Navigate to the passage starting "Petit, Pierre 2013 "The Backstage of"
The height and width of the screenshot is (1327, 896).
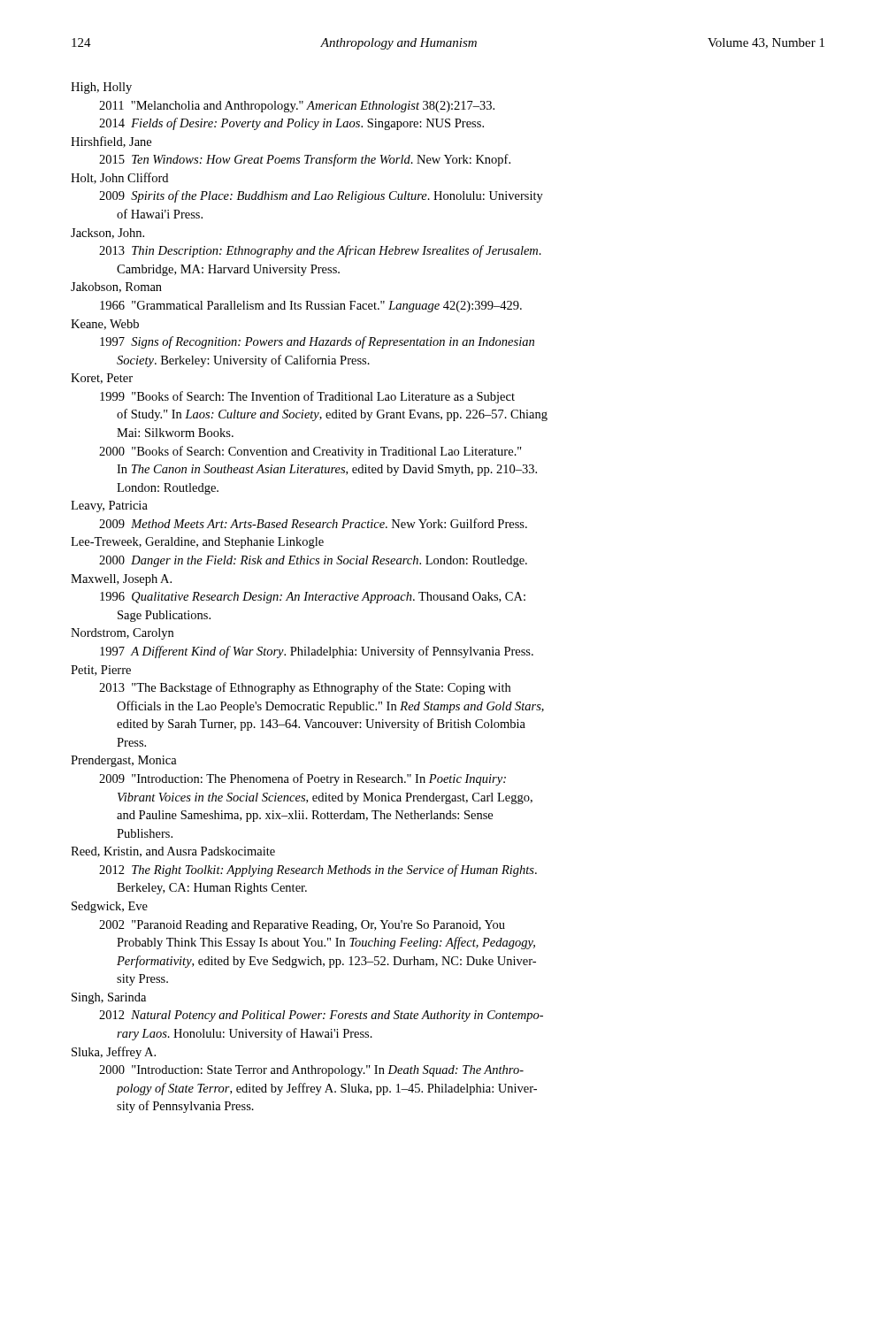pos(448,706)
